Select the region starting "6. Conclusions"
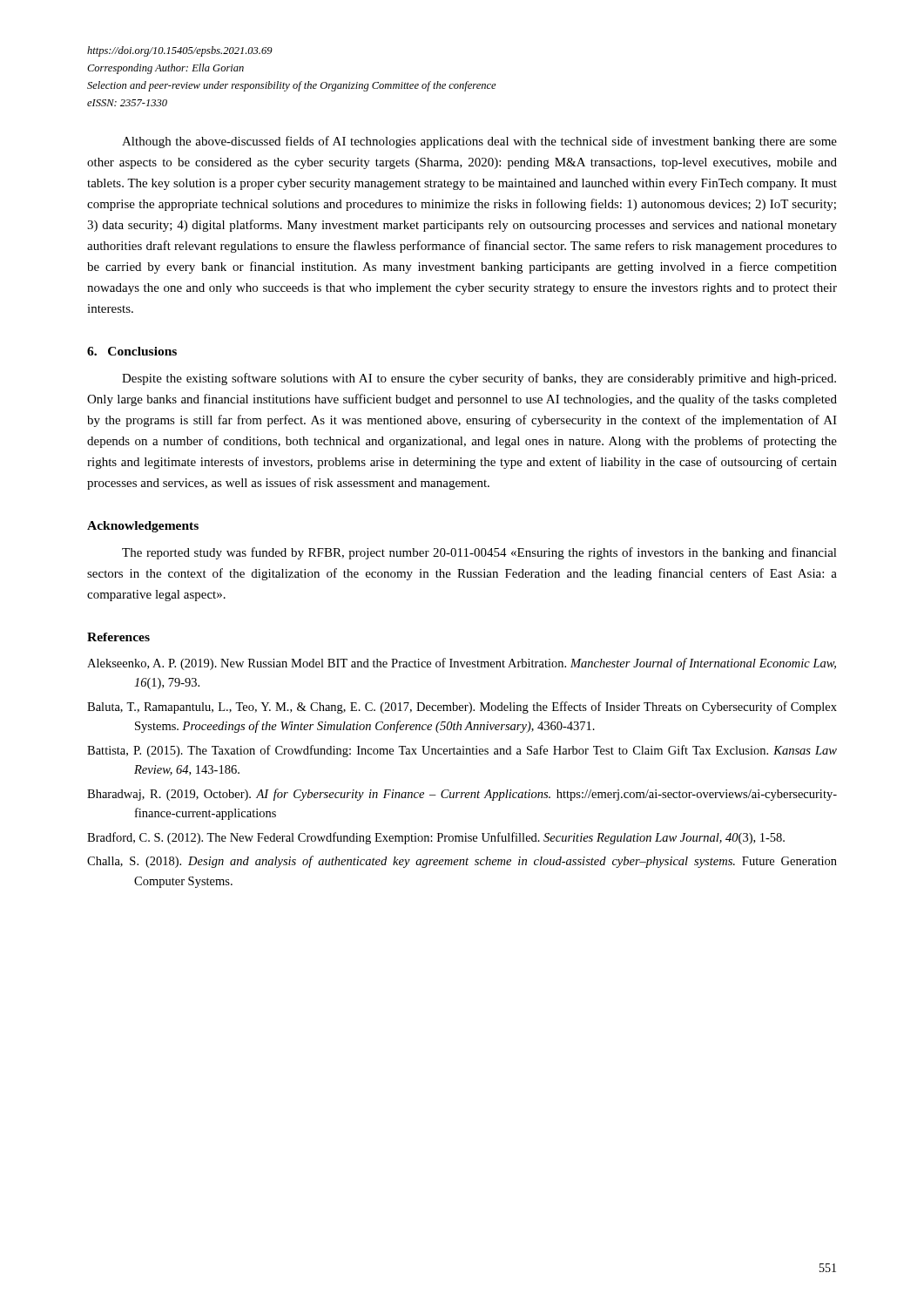The image size is (924, 1307). click(x=132, y=351)
